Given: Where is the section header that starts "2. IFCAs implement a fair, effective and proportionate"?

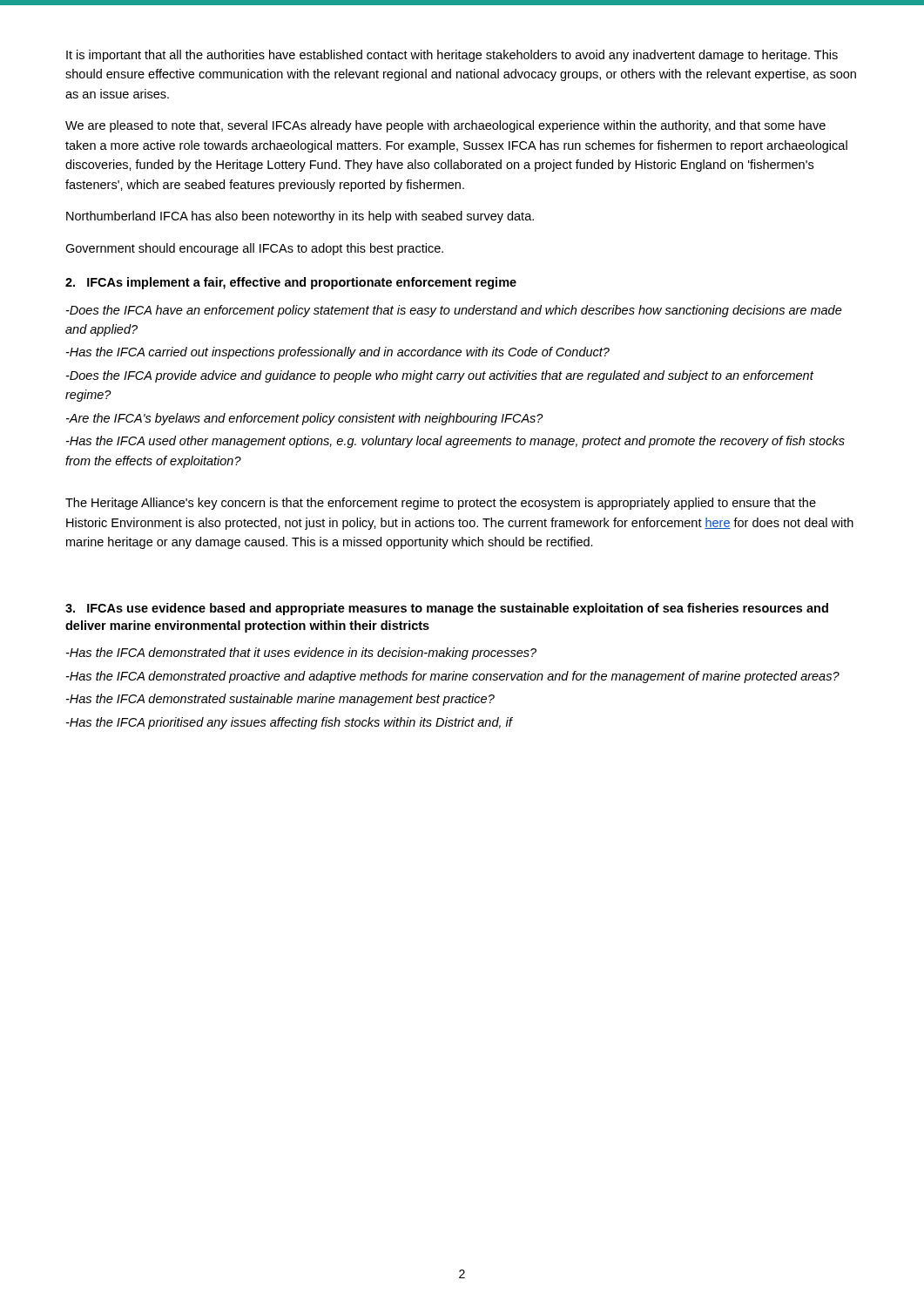Looking at the screenshot, I should click(x=291, y=283).
